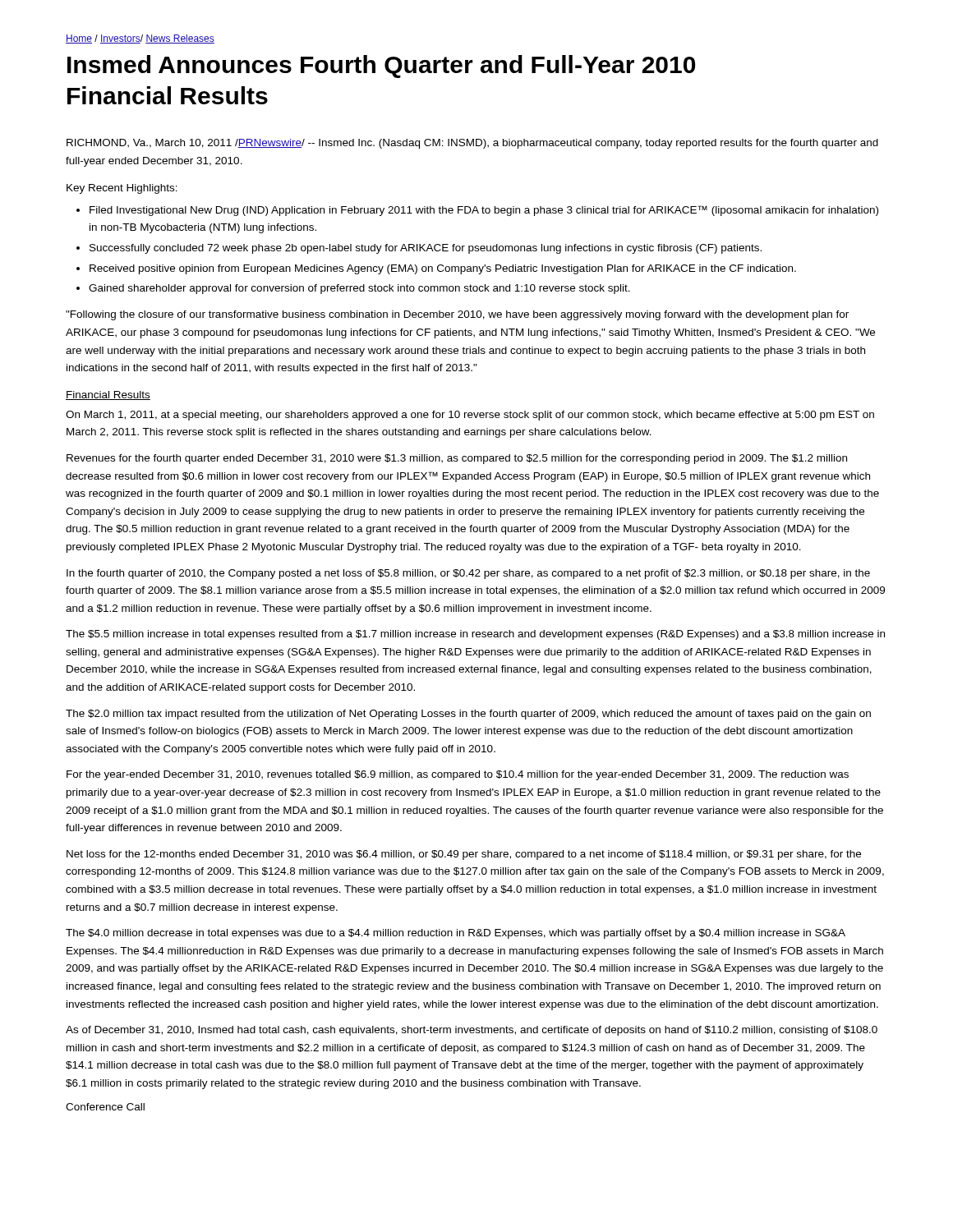Select the passage starting "Net loss for the 12-months"
Image resolution: width=953 pixels, height=1232 pixels.
(x=475, y=880)
